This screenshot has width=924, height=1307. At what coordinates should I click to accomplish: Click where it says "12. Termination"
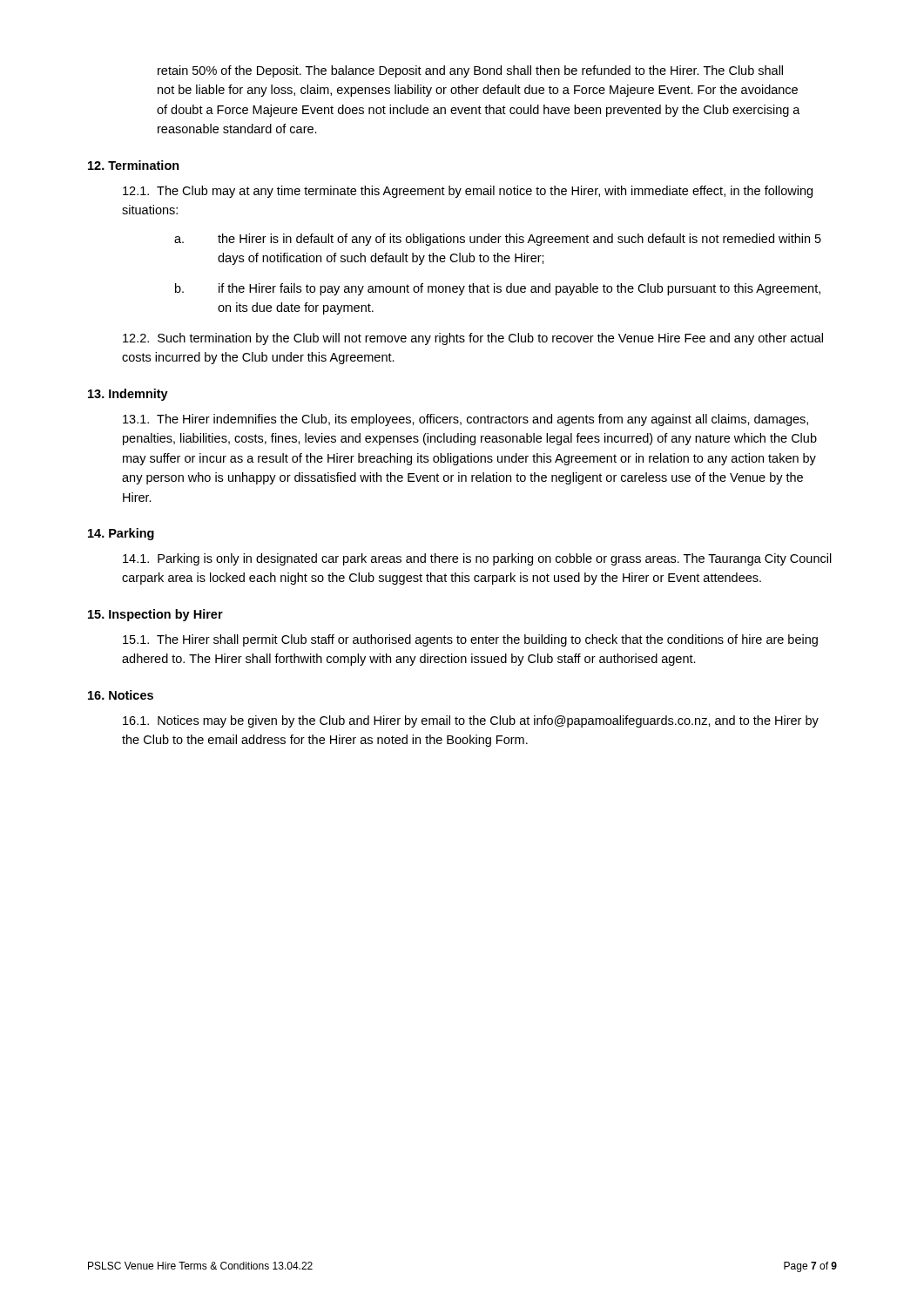(133, 165)
